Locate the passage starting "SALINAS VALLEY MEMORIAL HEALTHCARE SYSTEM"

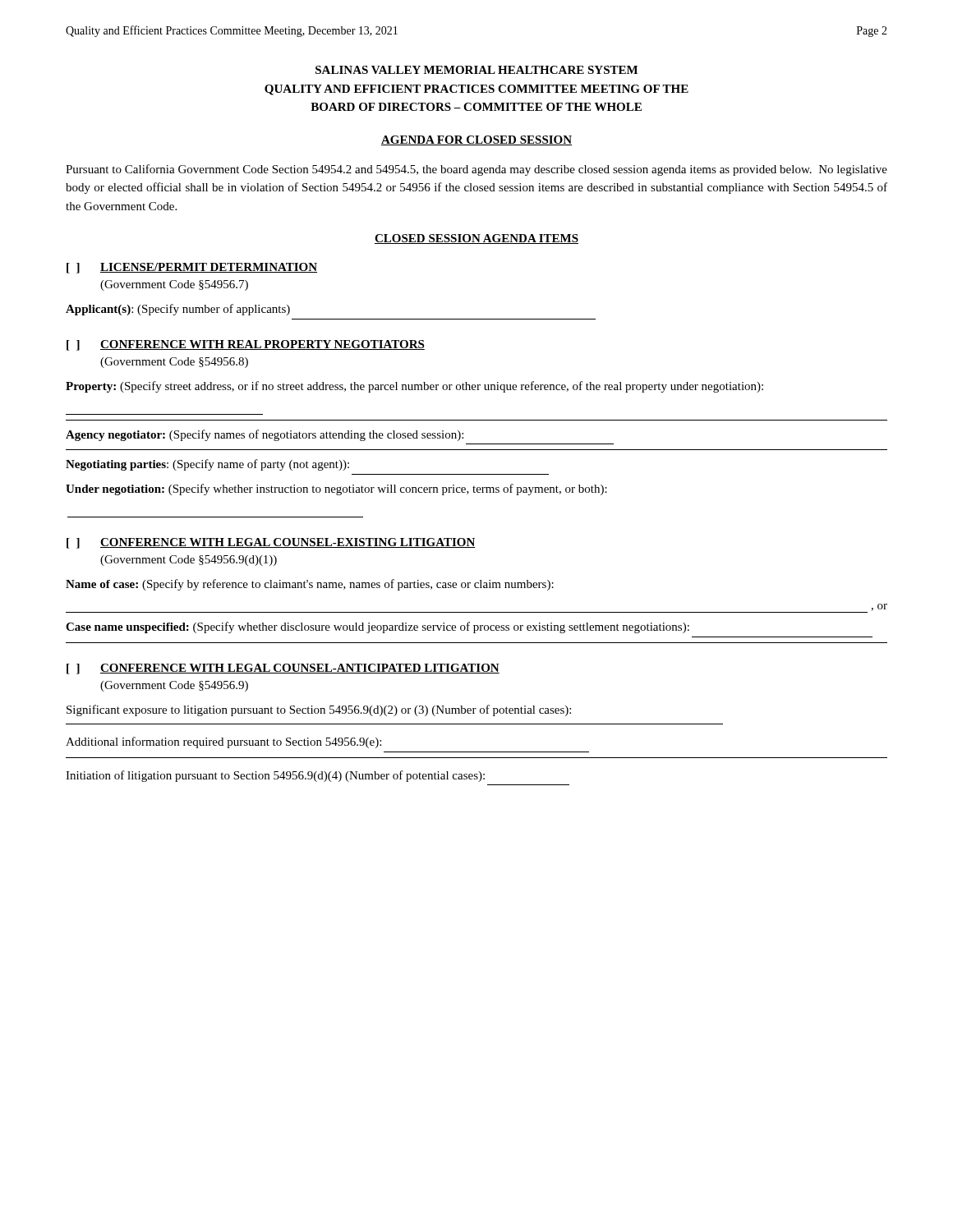(x=476, y=88)
